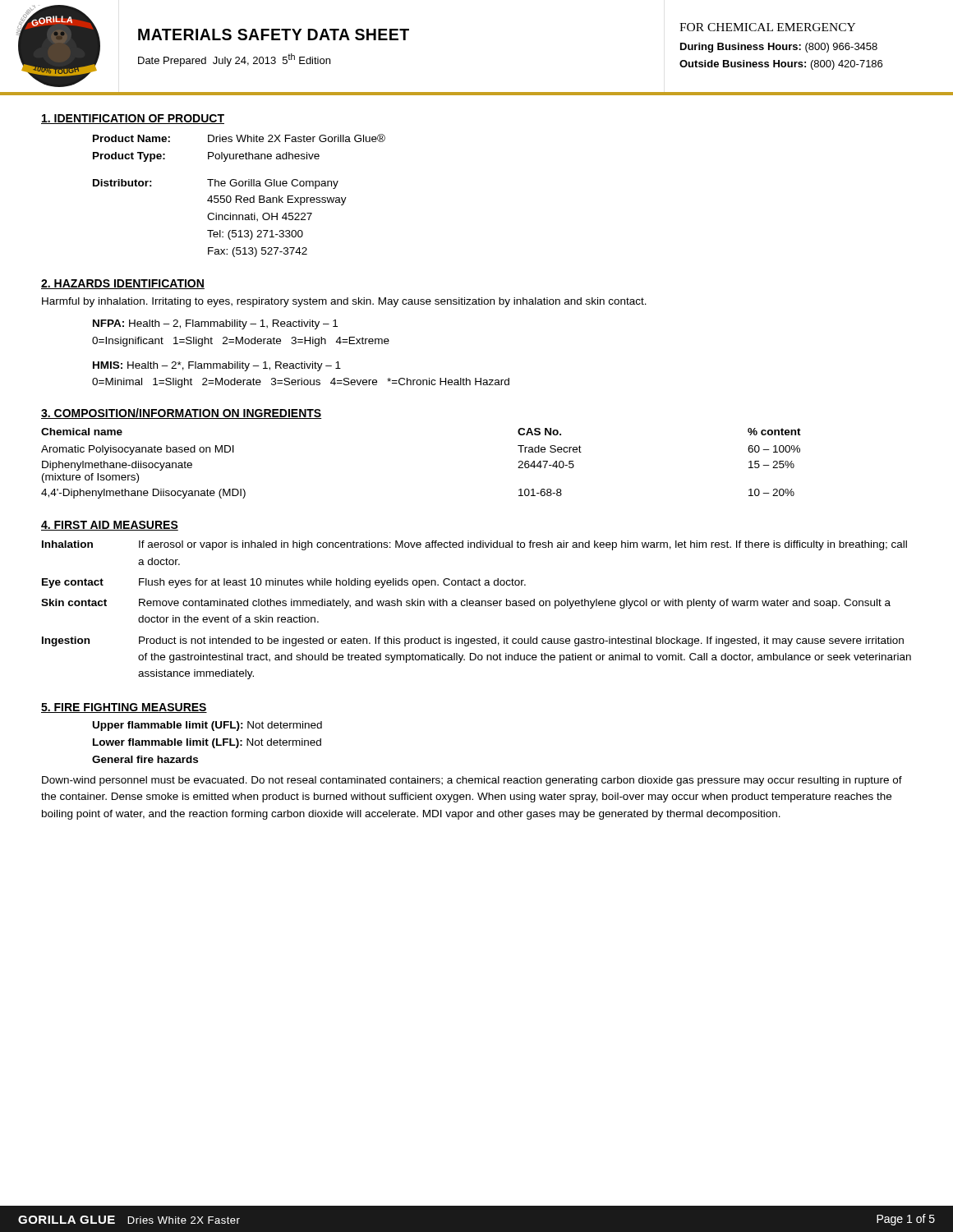Viewport: 953px width, 1232px height.
Task: Locate the section header that says "5. FIRE FIGHTING MEASURES"
Action: point(124,707)
